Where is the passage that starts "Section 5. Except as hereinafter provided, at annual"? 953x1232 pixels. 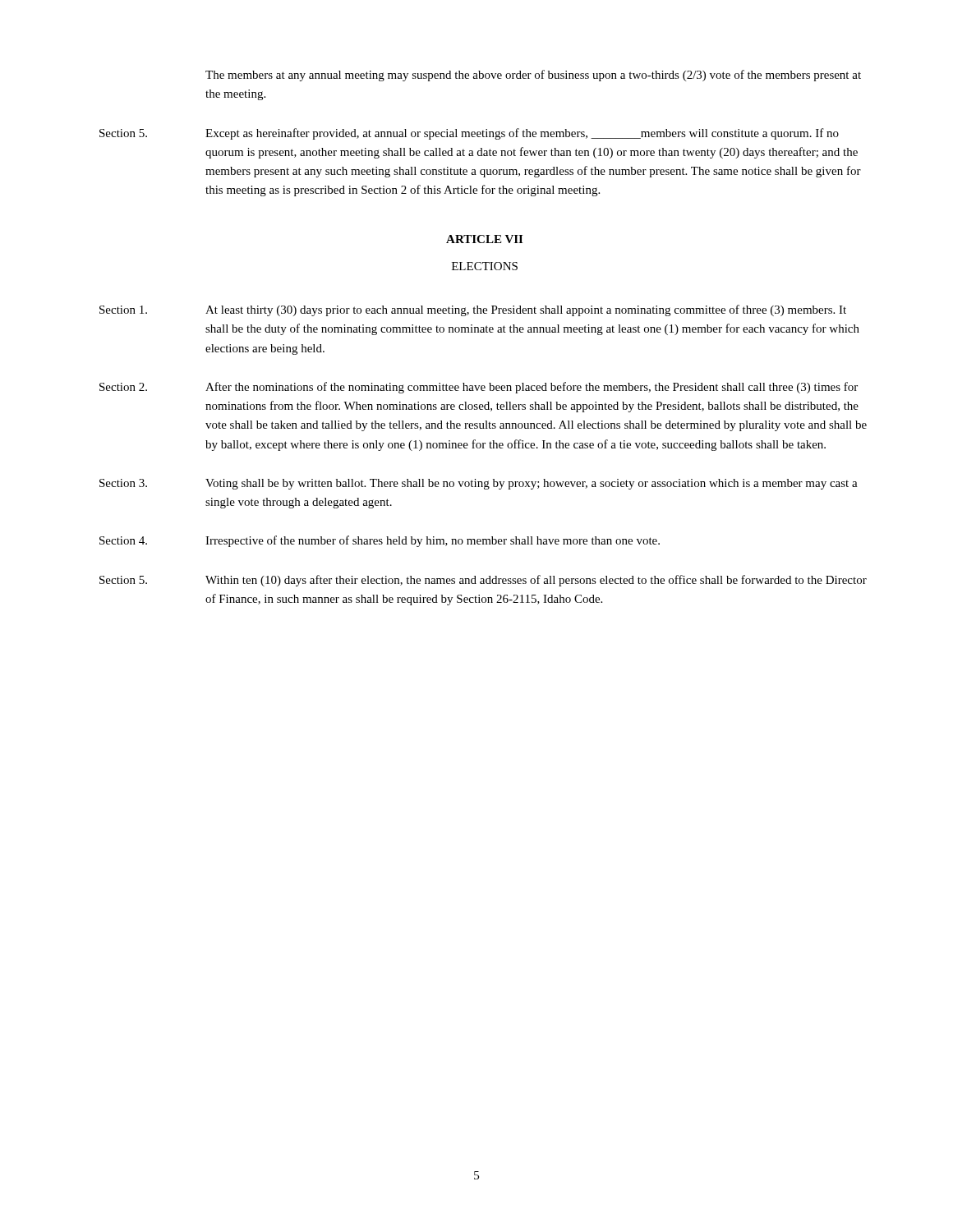point(485,162)
